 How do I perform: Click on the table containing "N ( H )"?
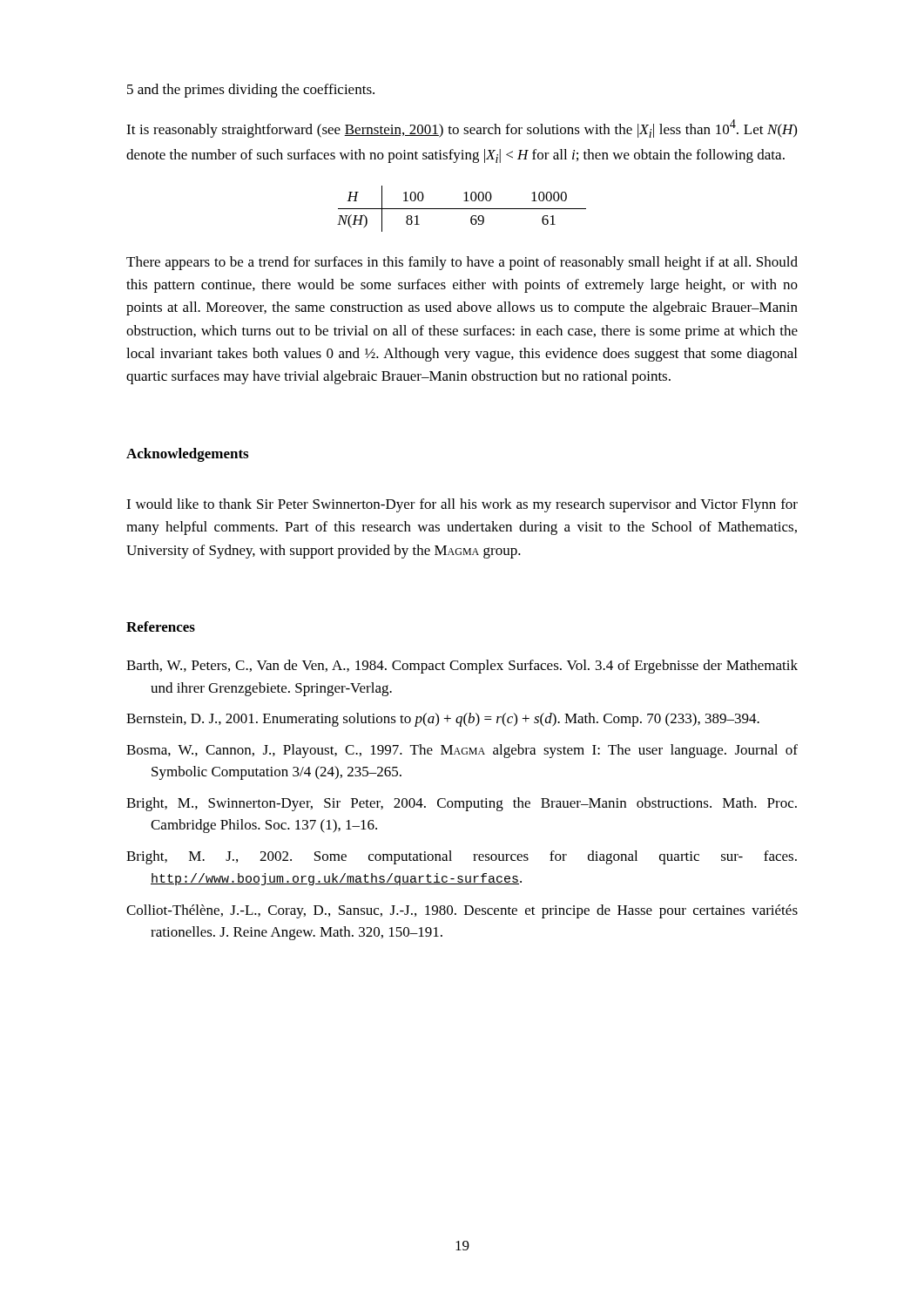[462, 208]
